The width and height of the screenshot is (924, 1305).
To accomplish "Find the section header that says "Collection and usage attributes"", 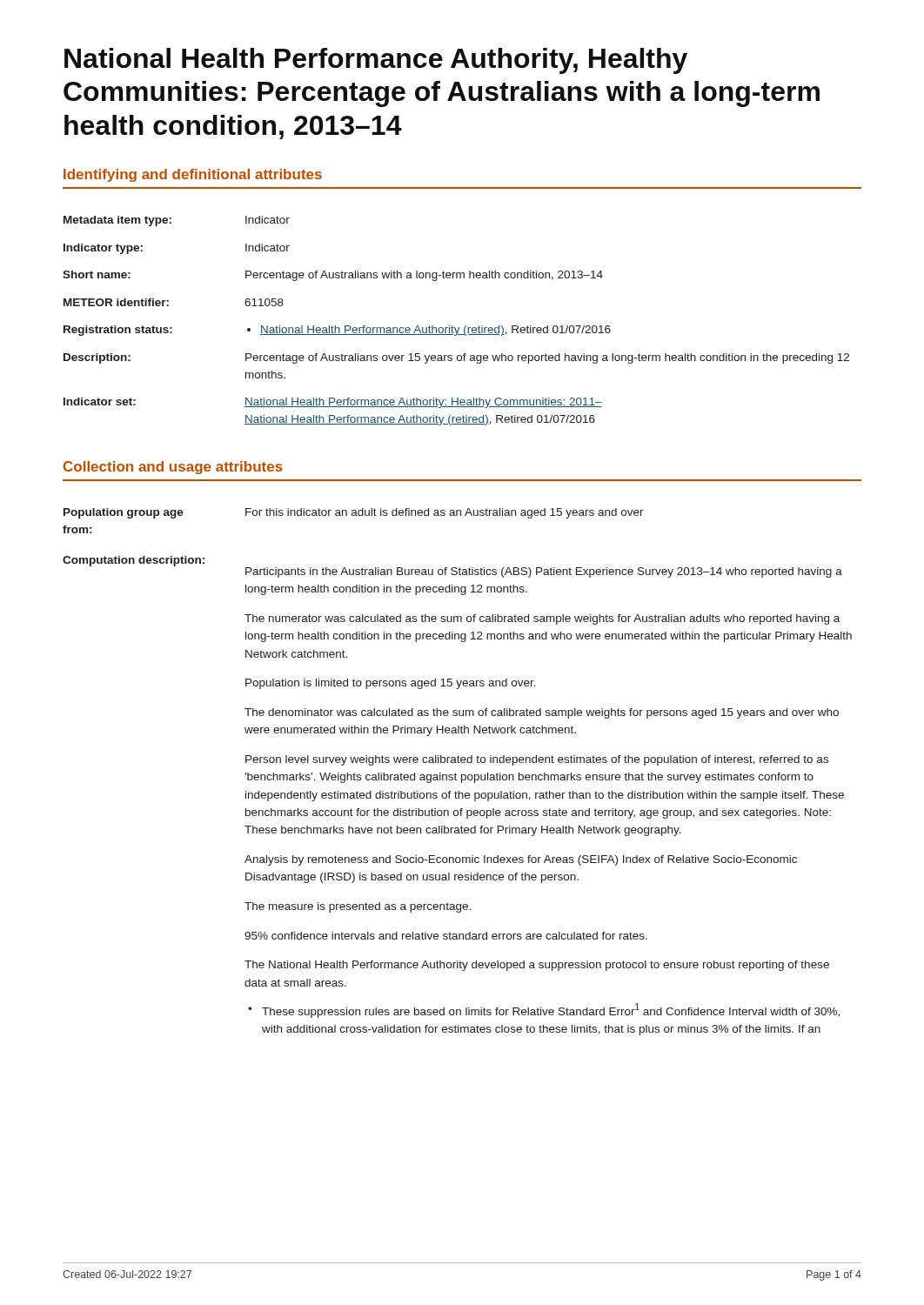I will coord(462,470).
